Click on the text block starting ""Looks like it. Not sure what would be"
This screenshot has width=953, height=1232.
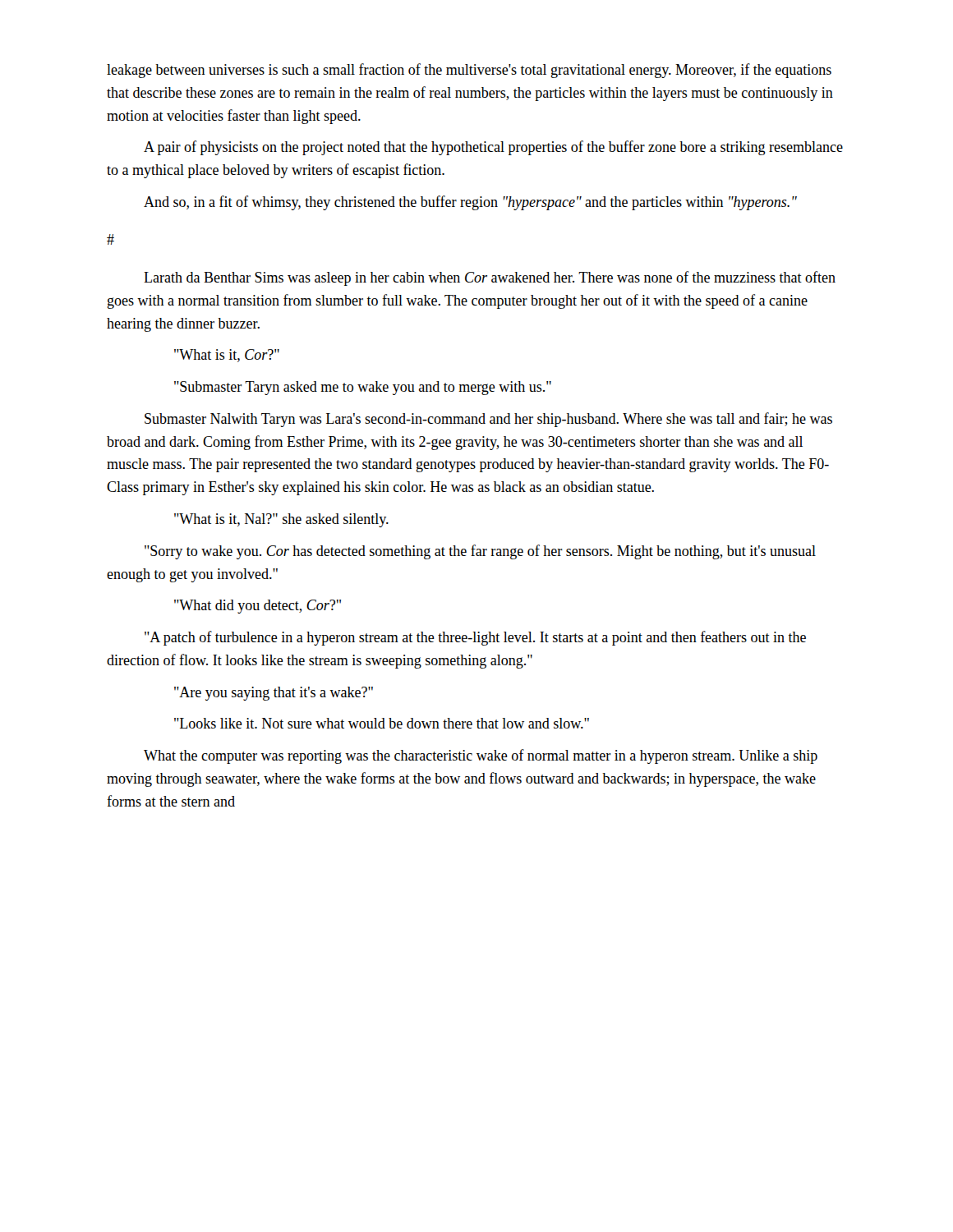point(476,725)
